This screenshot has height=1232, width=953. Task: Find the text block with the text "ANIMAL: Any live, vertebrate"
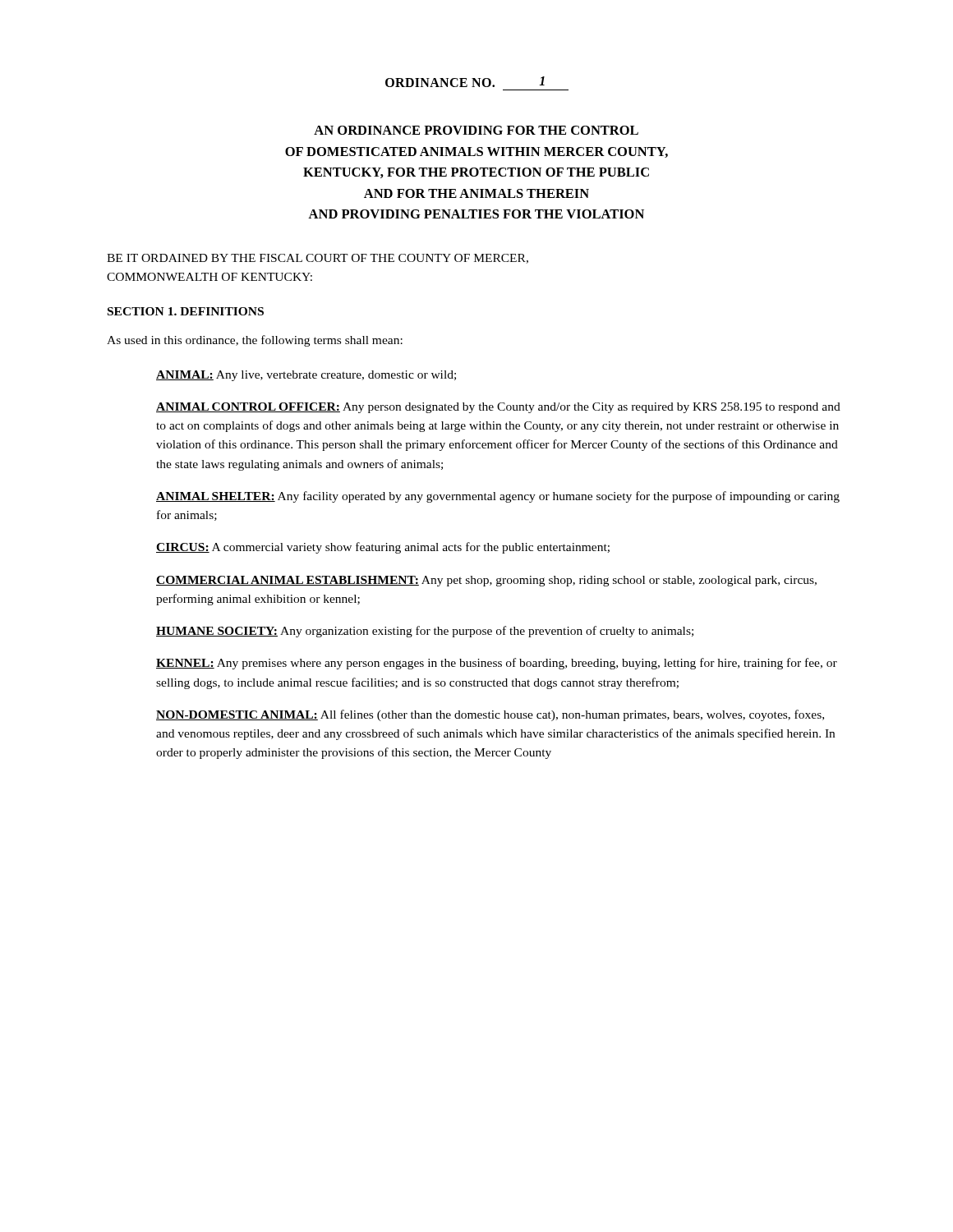pyautogui.click(x=307, y=374)
